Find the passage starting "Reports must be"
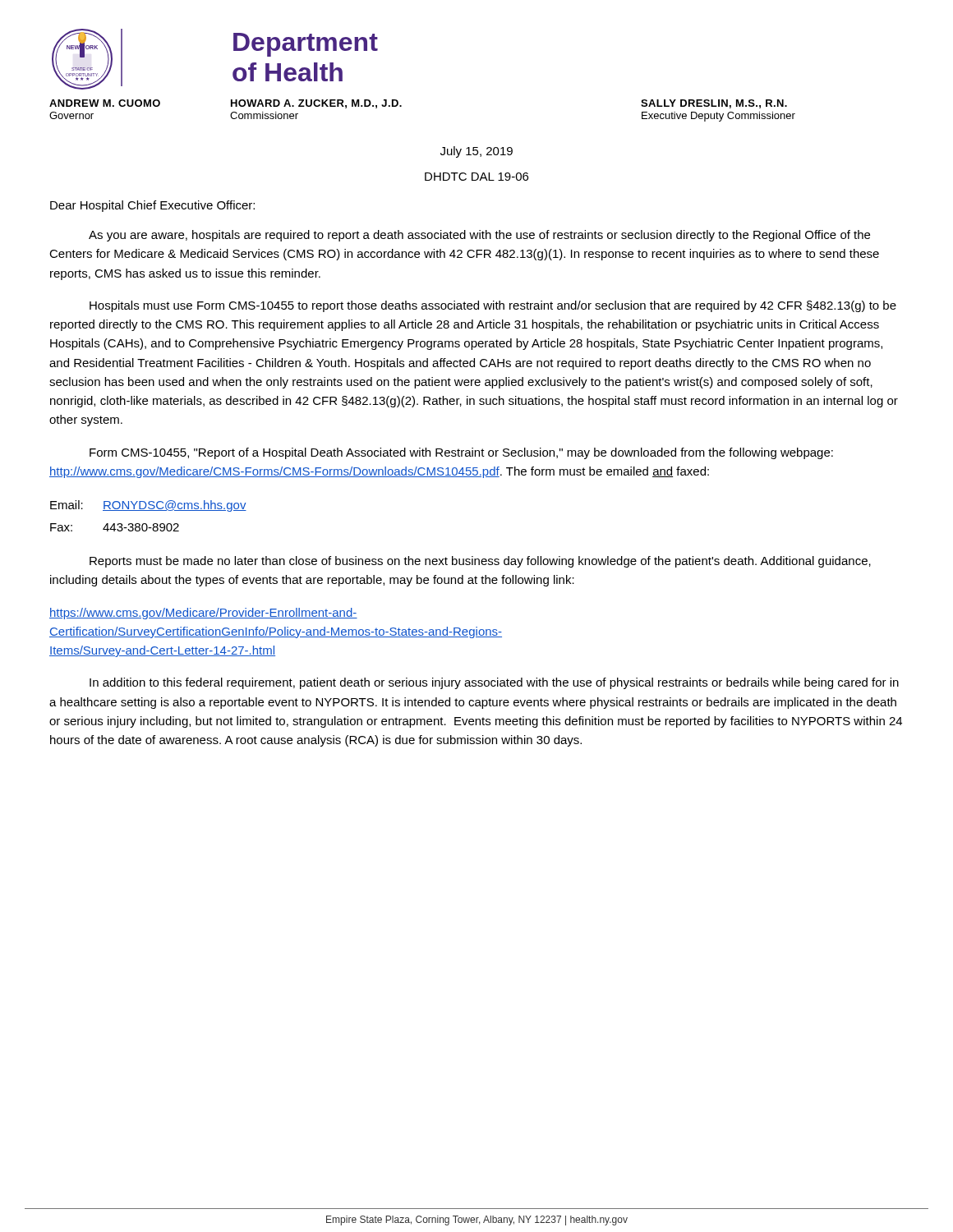 pos(460,570)
